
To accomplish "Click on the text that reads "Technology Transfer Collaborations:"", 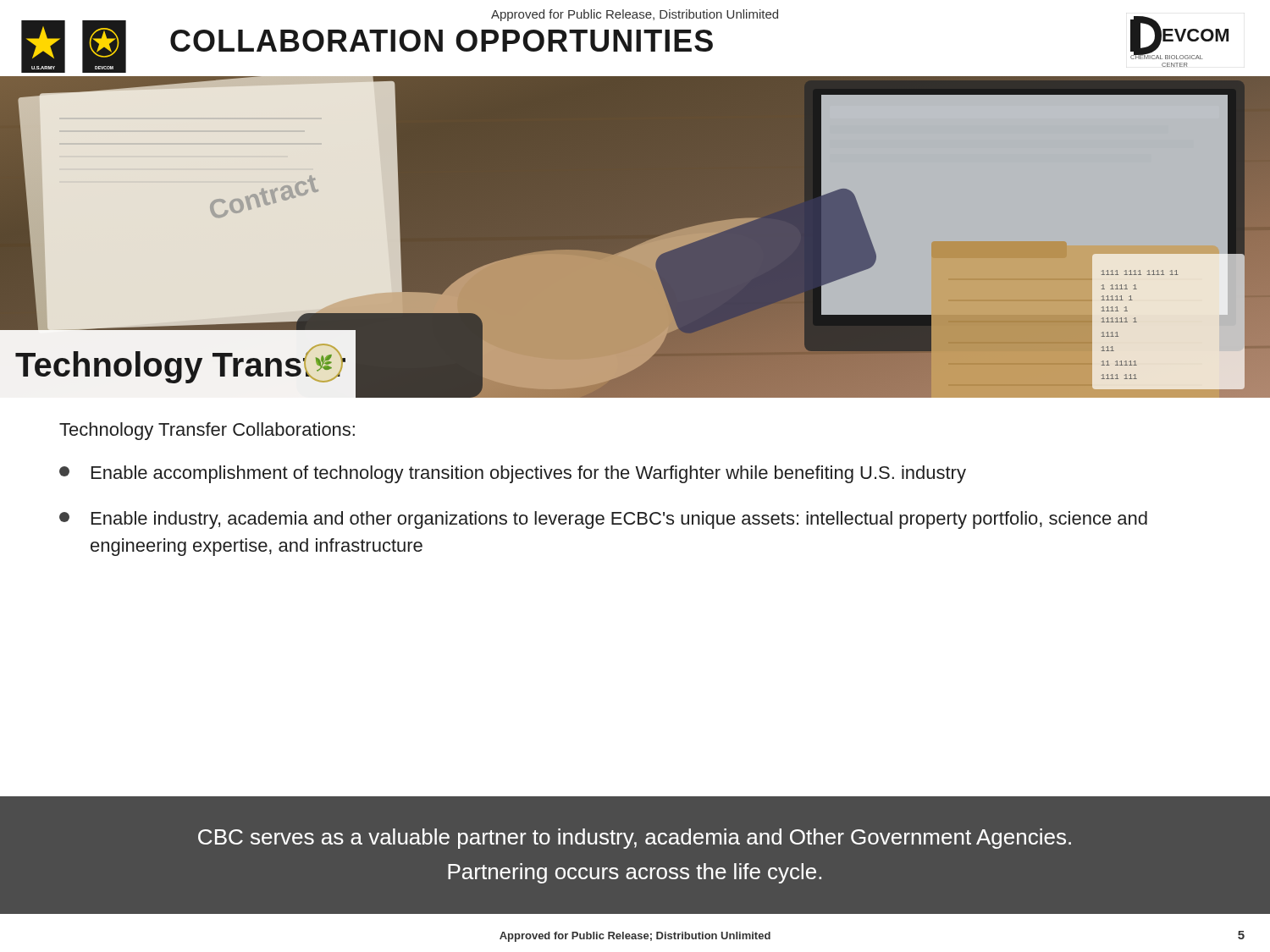I will click(208, 429).
